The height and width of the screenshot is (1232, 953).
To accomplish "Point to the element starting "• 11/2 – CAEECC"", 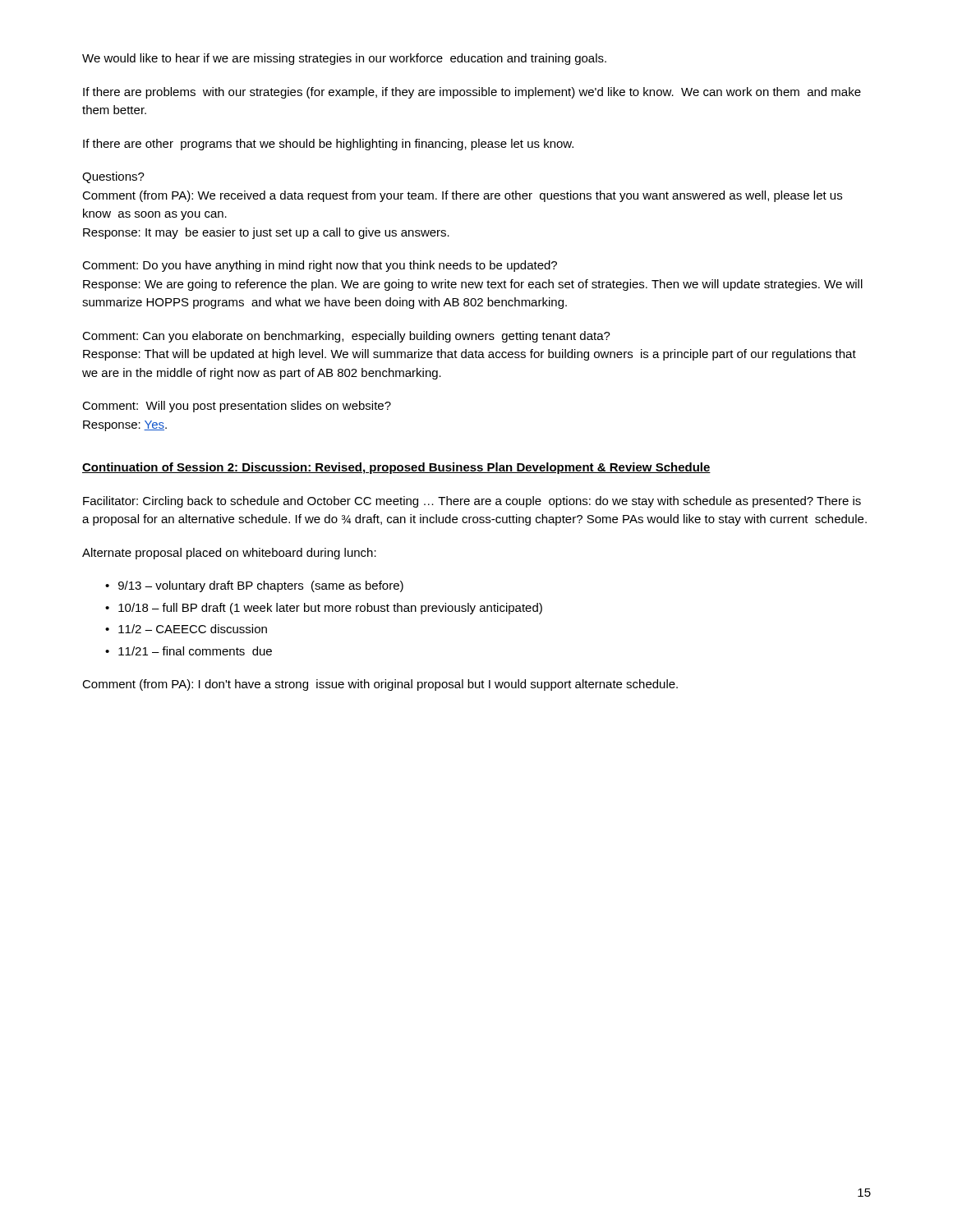I will coord(186,629).
